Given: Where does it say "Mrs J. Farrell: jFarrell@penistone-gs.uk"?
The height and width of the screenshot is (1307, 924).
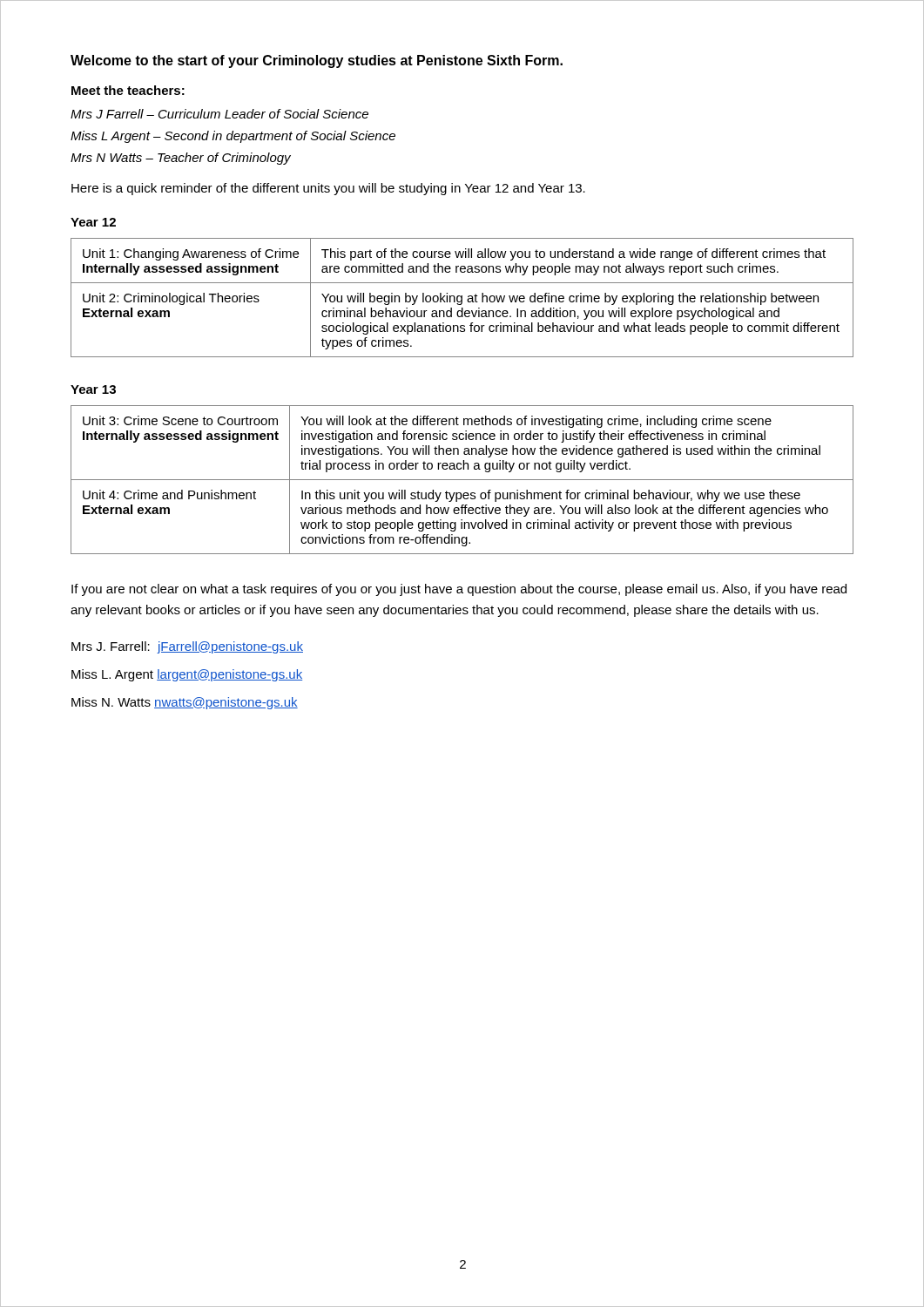Looking at the screenshot, I should 187,646.
